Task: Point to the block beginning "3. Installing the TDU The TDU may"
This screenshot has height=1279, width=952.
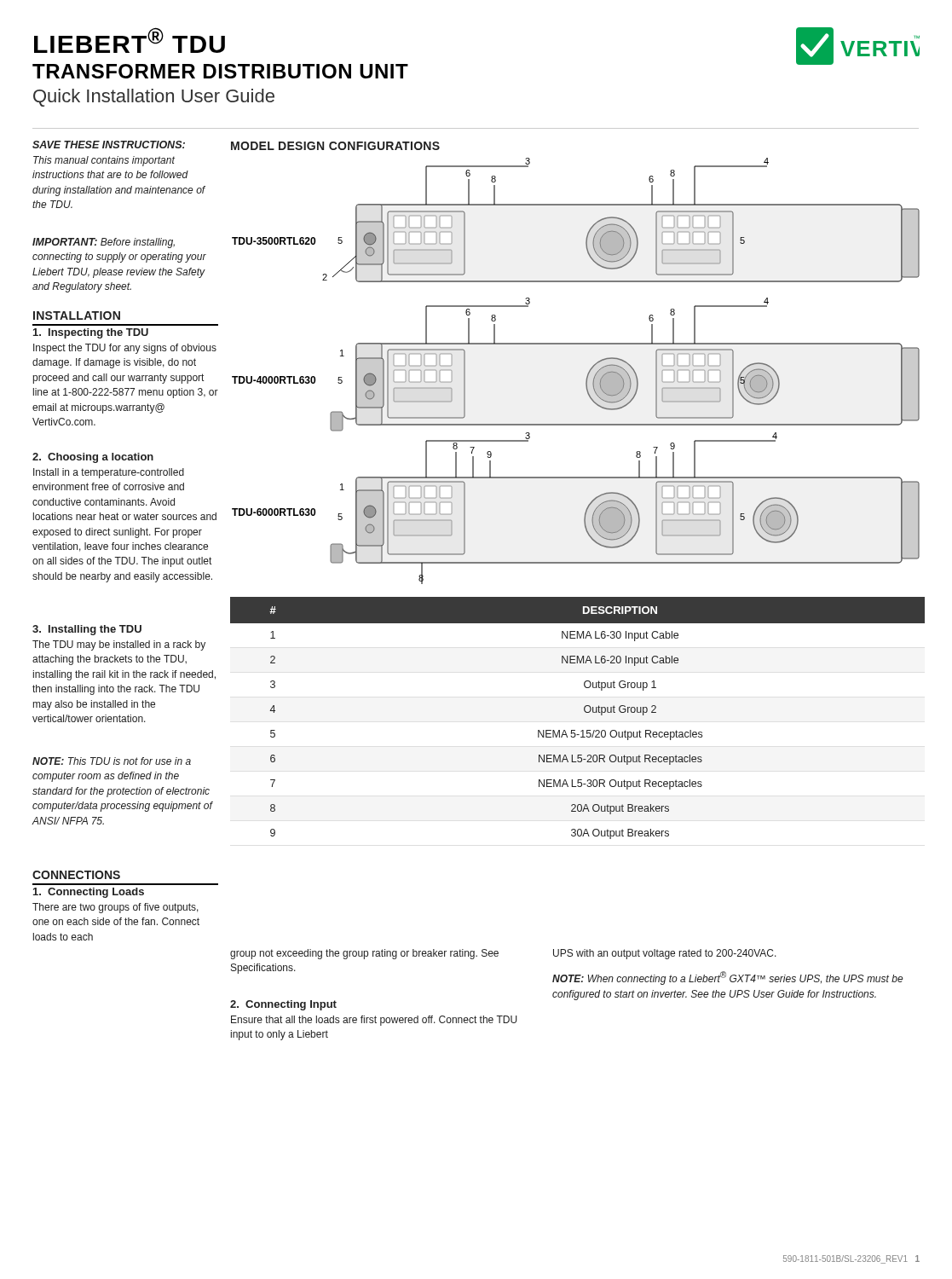Action: pos(125,675)
